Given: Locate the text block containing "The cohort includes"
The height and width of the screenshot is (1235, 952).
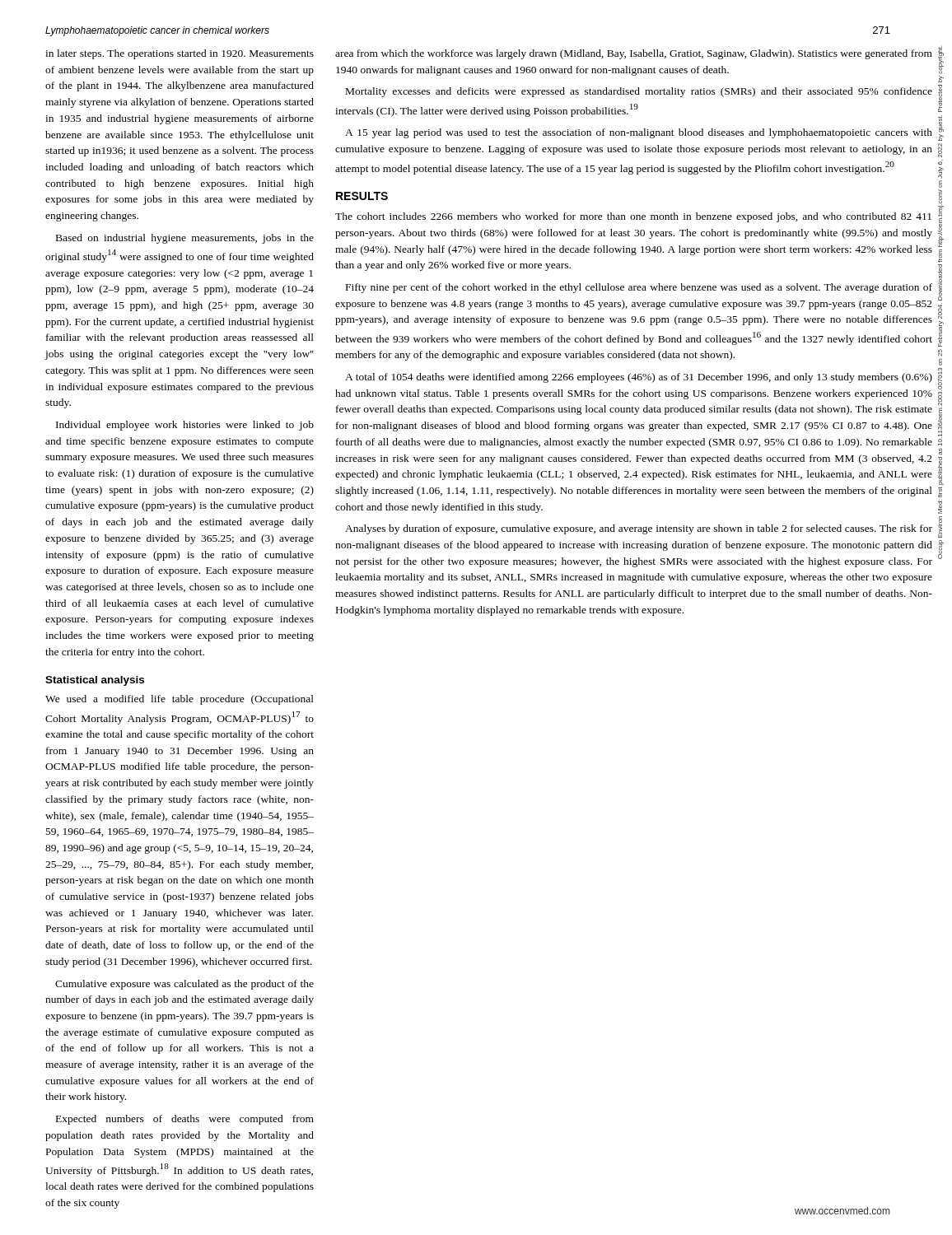Looking at the screenshot, I should 634,241.
